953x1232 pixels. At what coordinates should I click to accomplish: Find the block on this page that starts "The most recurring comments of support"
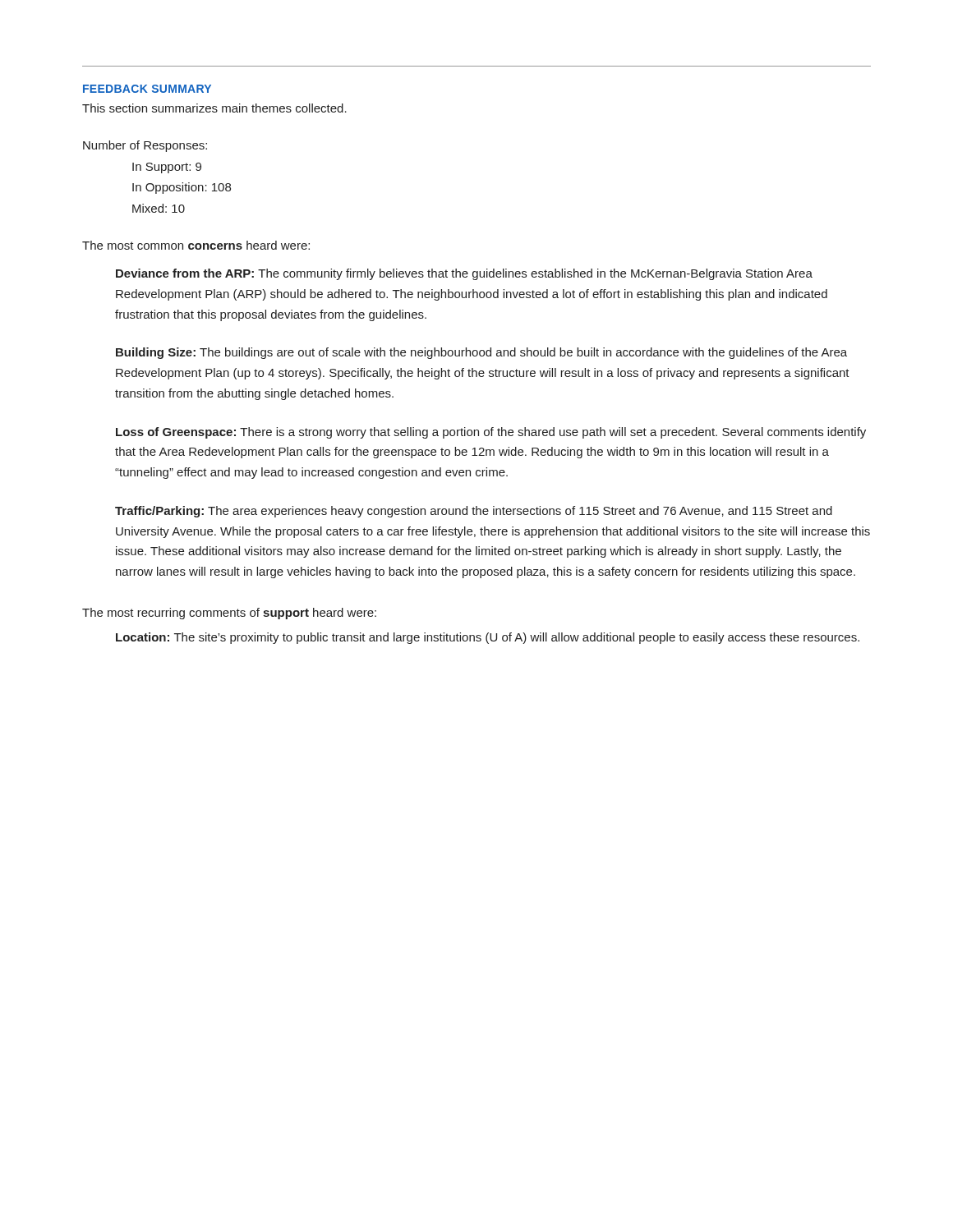coord(230,612)
